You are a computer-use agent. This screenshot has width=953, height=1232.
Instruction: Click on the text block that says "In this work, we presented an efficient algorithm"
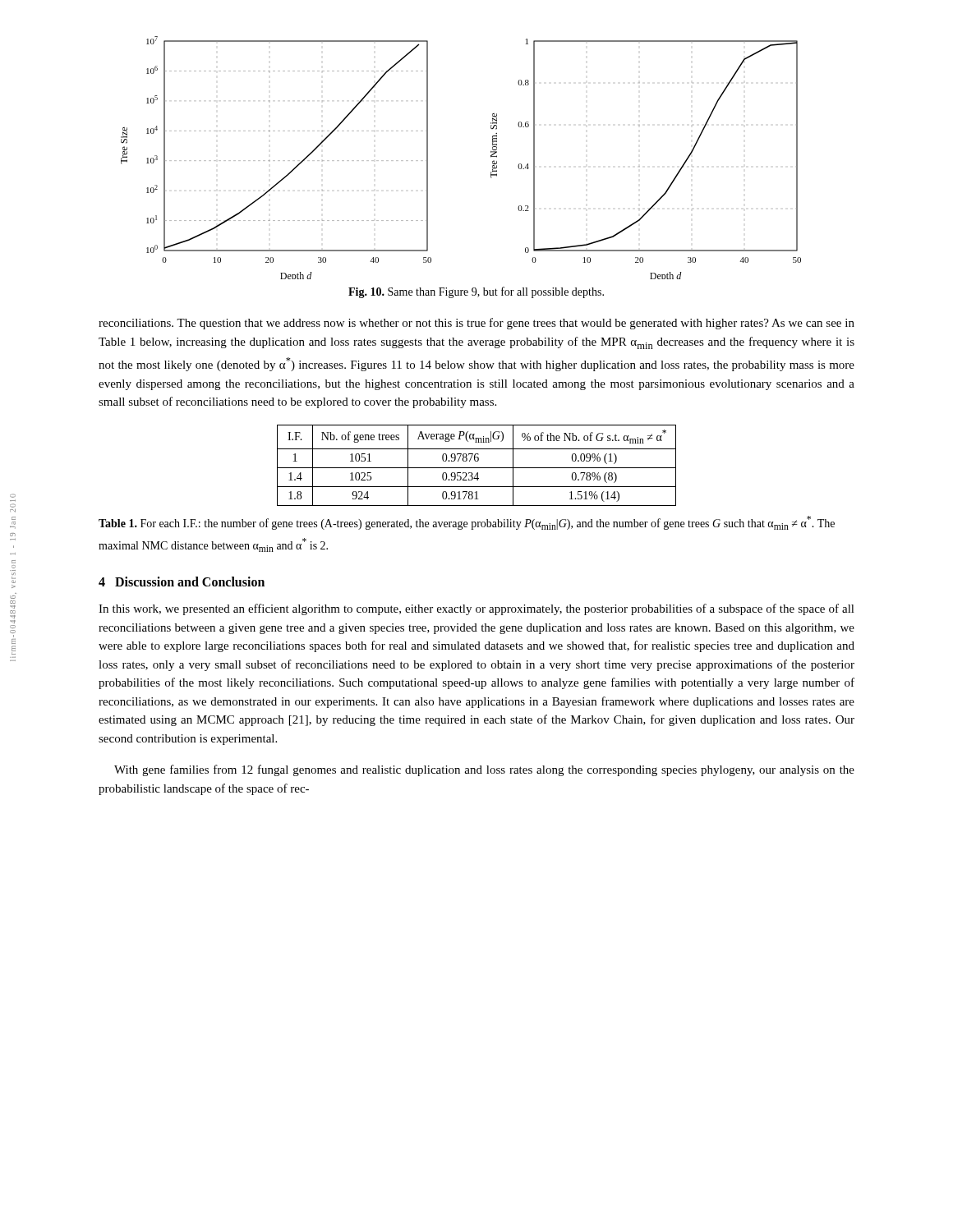476,673
